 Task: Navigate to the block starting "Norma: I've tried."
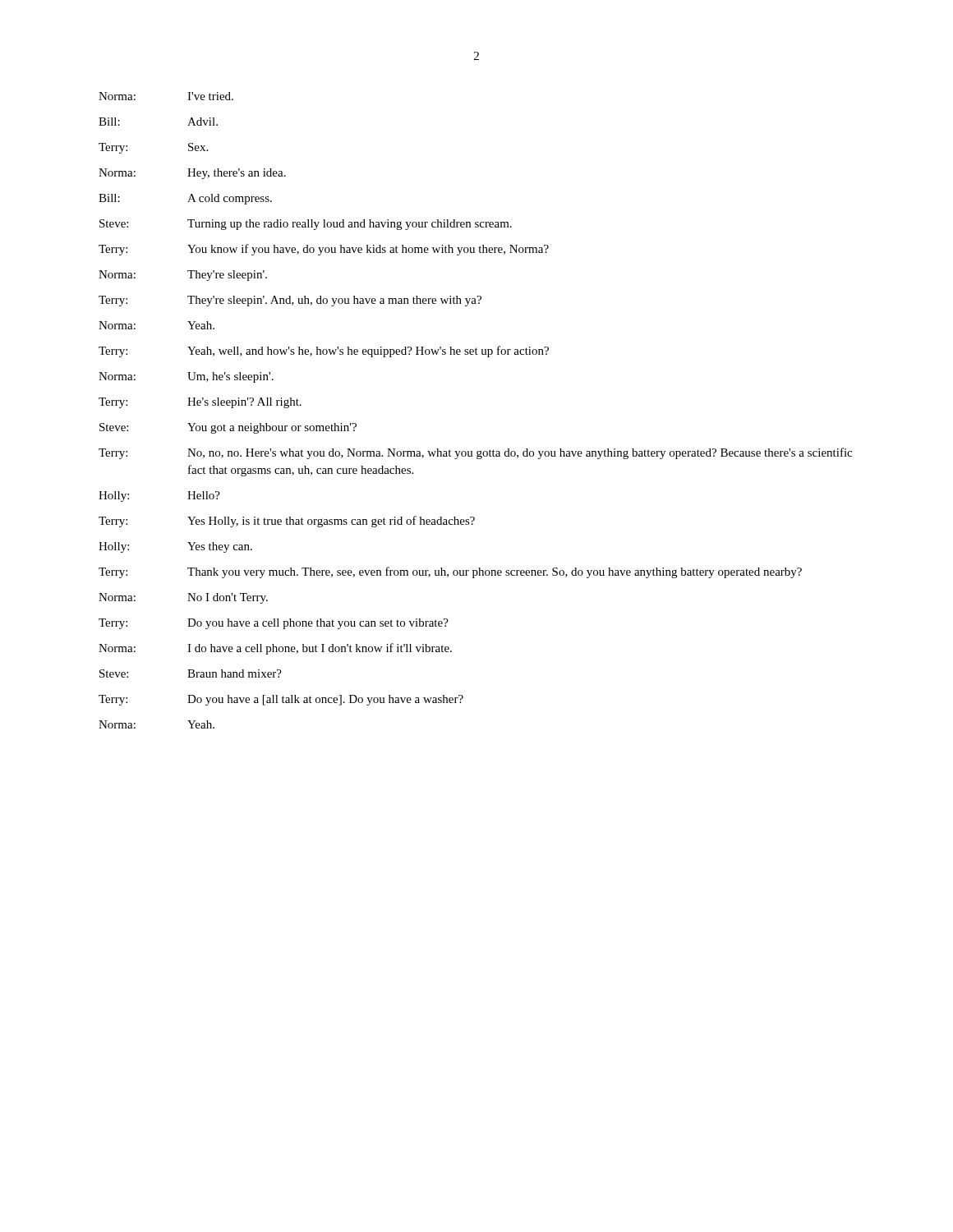pyautogui.click(x=123, y=96)
